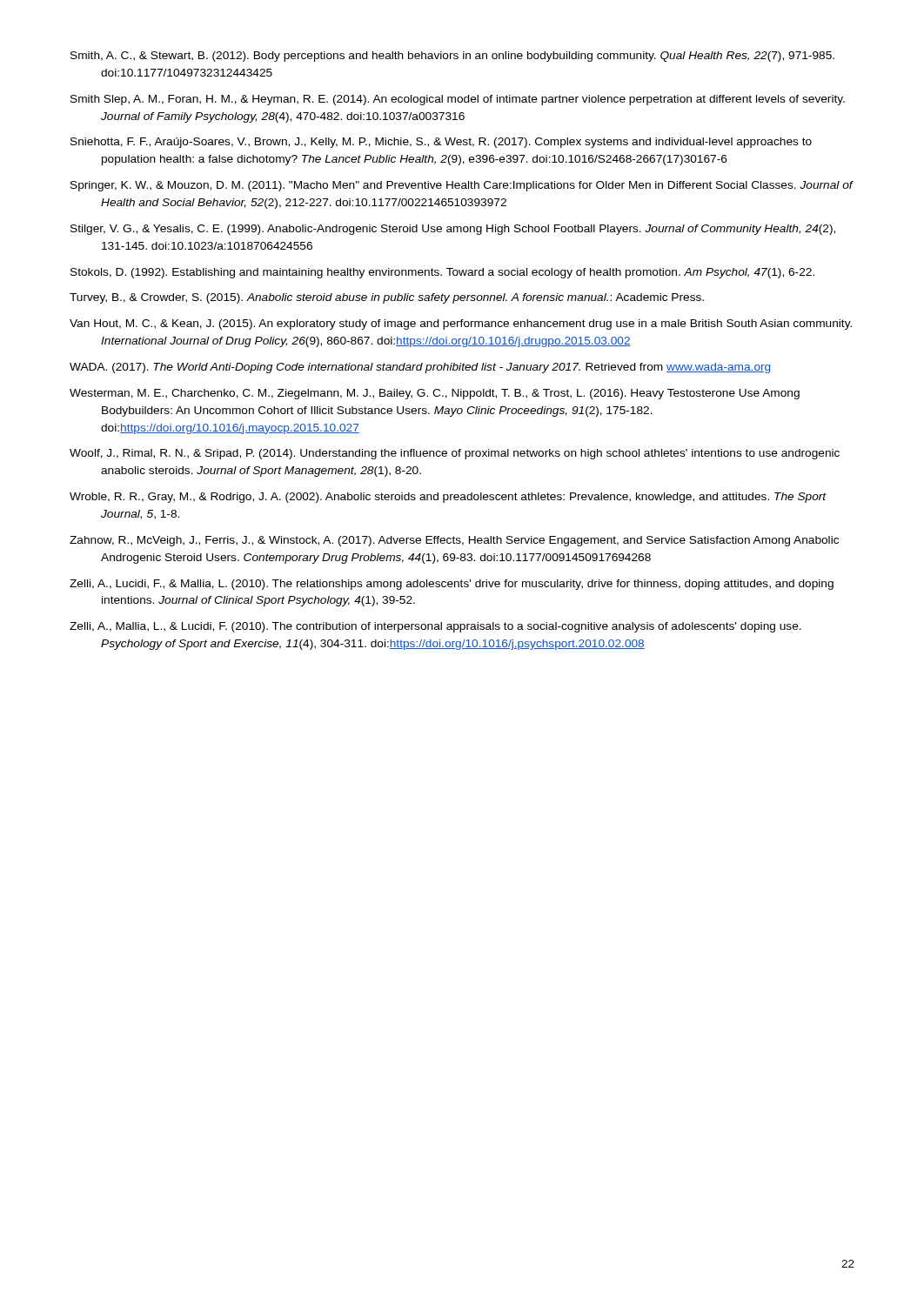
Task: Find the passage starting "WADA. (2017). The World Anti-Doping Code international"
Action: [420, 367]
